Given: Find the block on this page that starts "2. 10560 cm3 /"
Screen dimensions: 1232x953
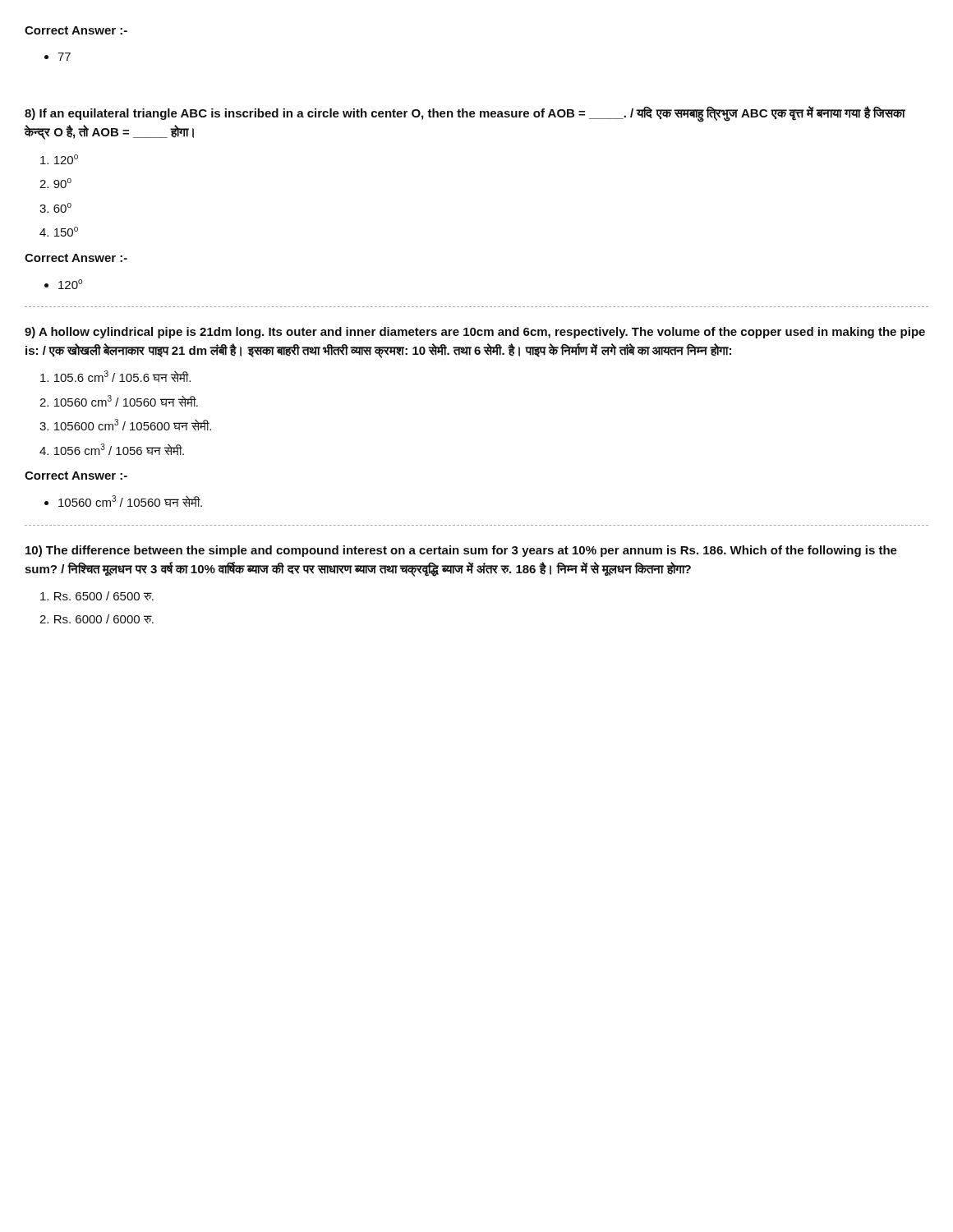Looking at the screenshot, I should 119,401.
